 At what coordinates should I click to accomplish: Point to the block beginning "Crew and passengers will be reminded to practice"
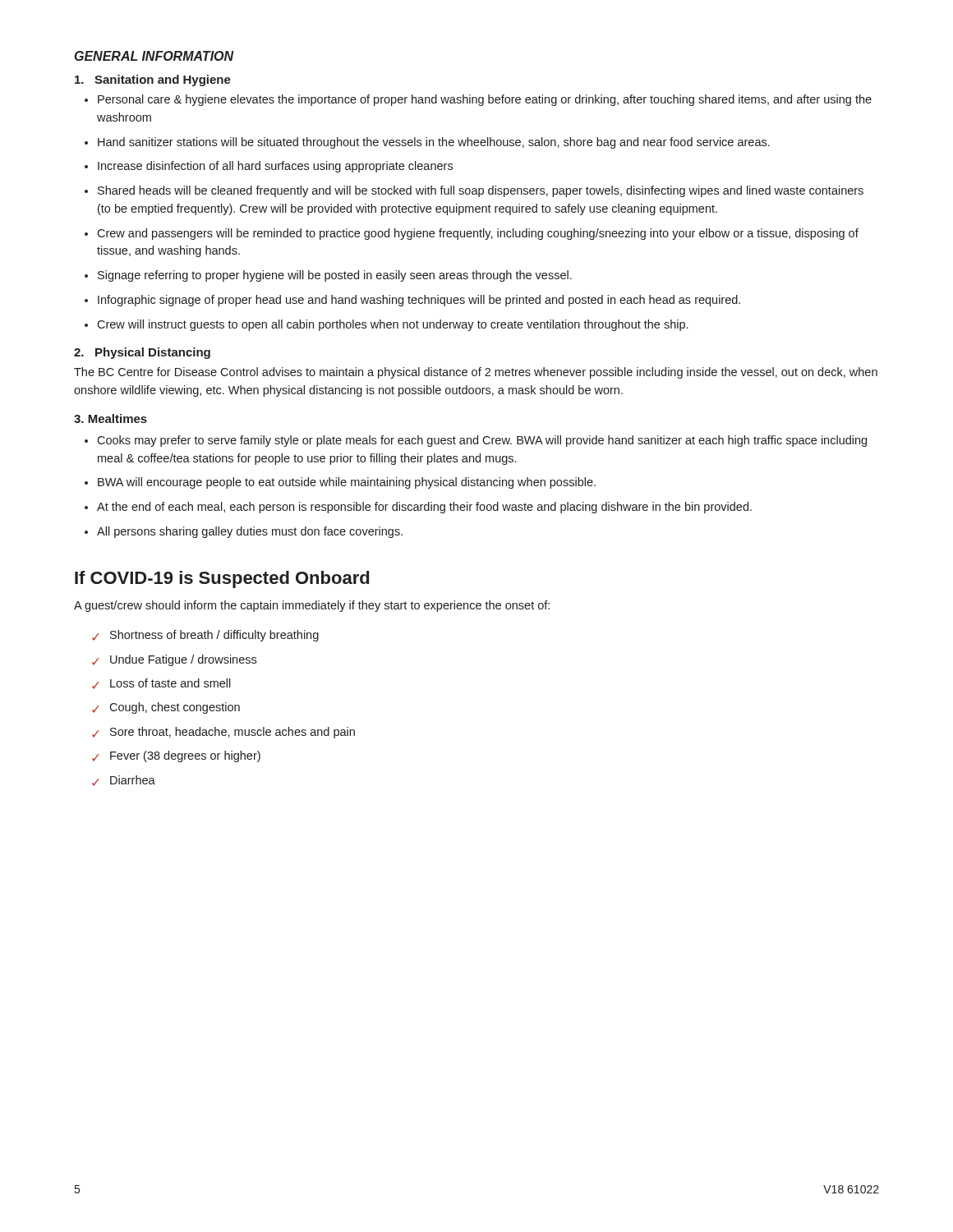coord(476,242)
